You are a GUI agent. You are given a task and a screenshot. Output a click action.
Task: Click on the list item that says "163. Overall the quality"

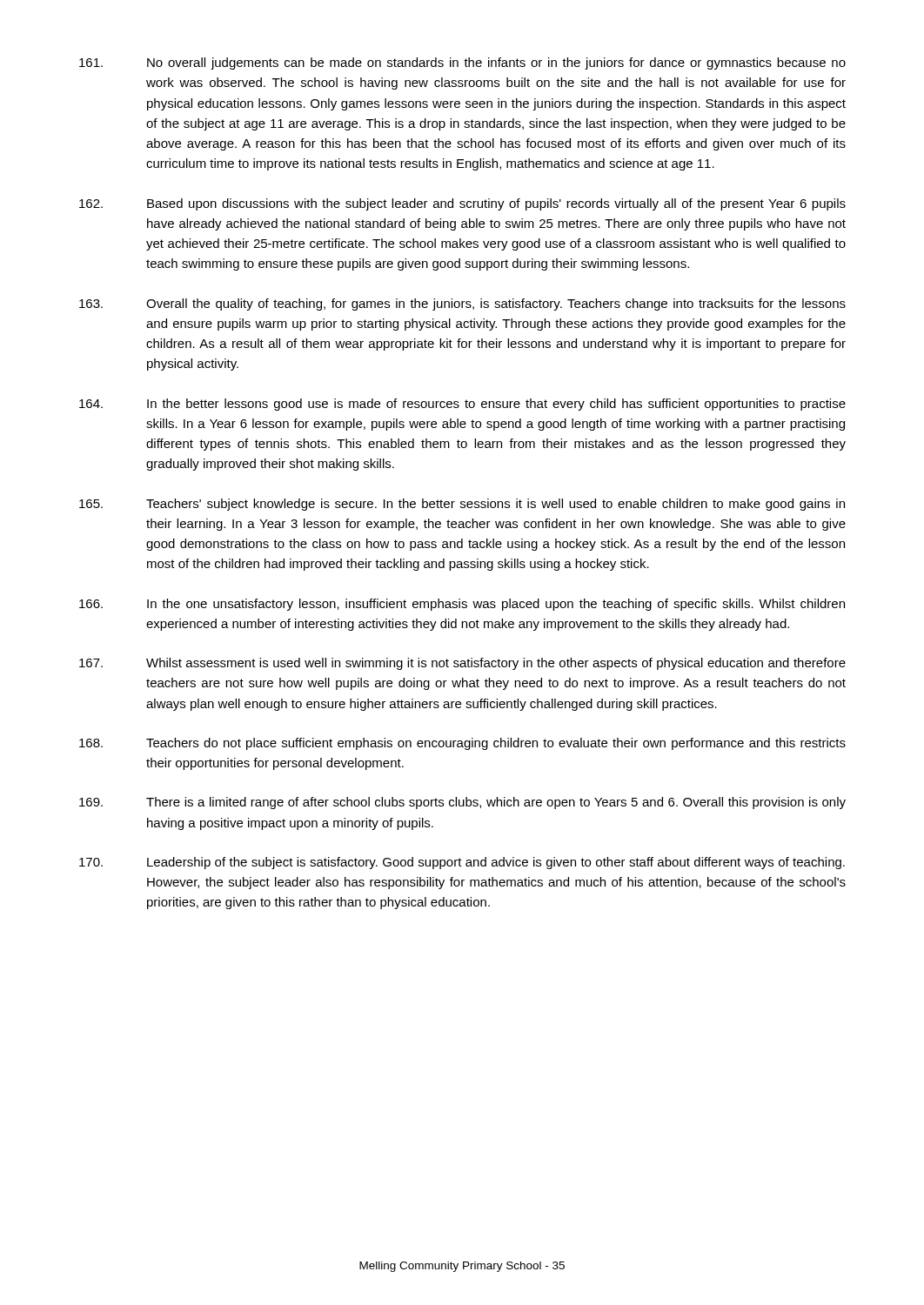point(462,333)
